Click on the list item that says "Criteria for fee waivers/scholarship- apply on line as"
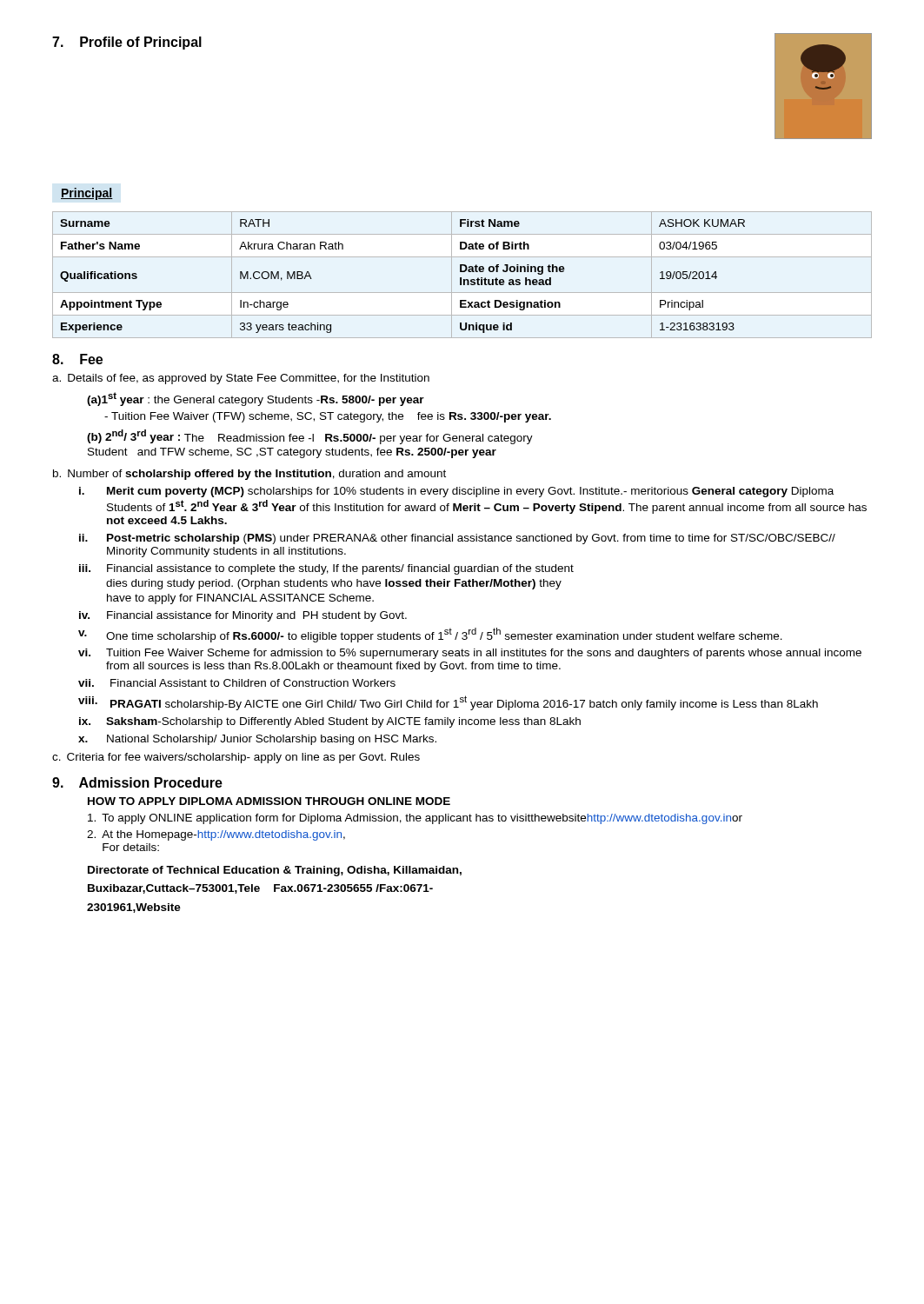 [x=243, y=756]
